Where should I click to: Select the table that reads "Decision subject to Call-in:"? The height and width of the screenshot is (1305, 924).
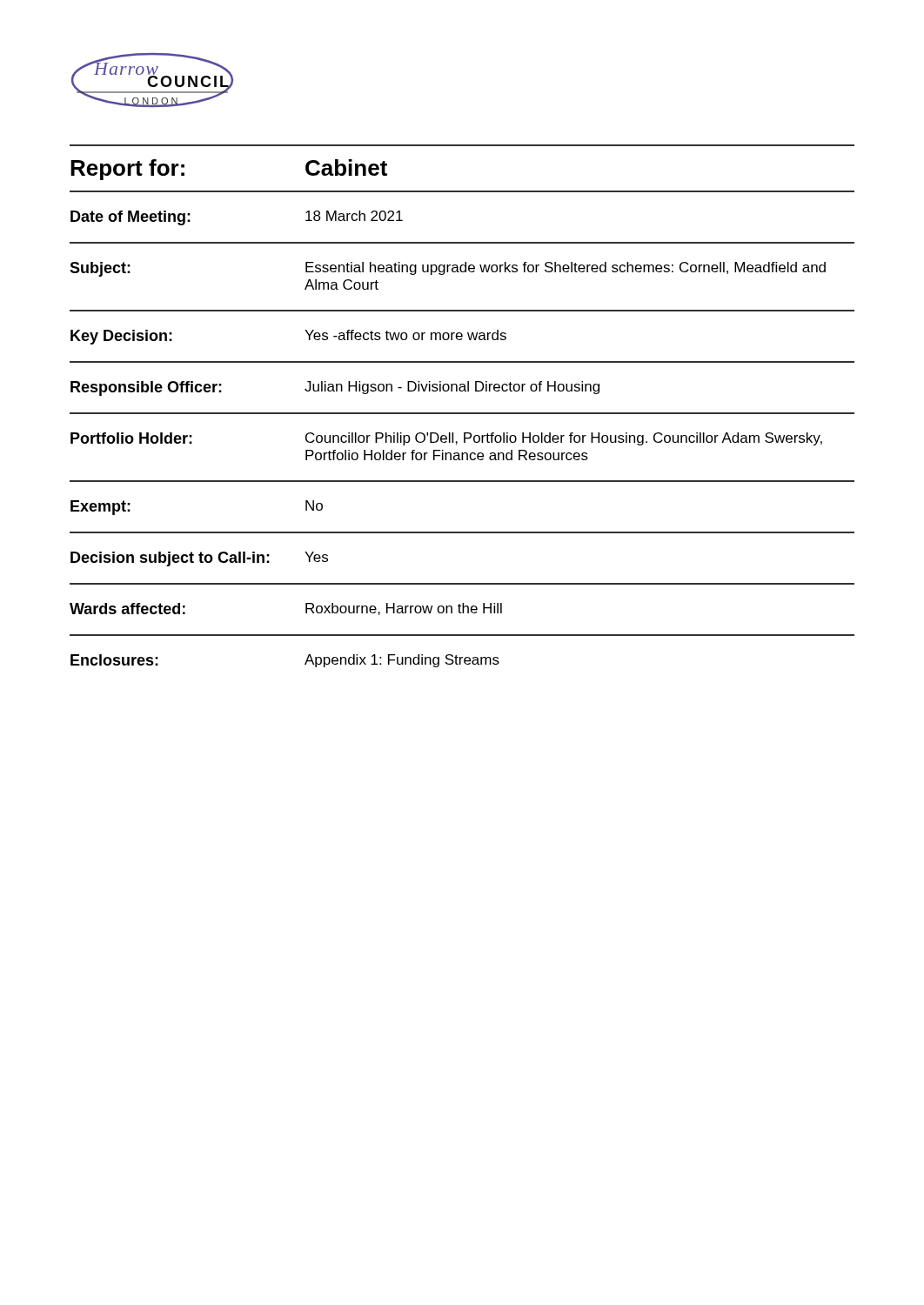(462, 415)
